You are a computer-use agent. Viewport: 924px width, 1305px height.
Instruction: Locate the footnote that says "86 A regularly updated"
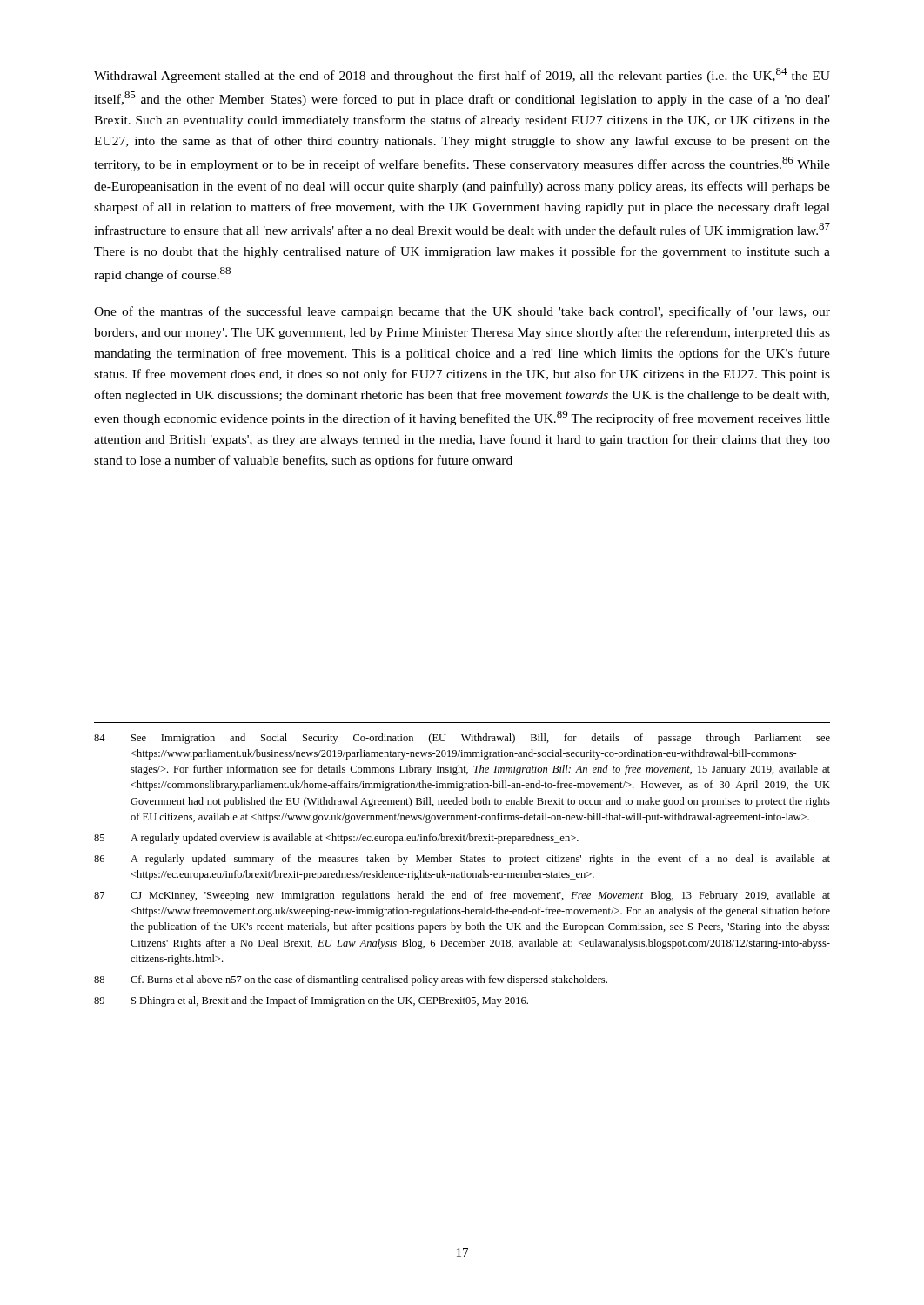462,867
